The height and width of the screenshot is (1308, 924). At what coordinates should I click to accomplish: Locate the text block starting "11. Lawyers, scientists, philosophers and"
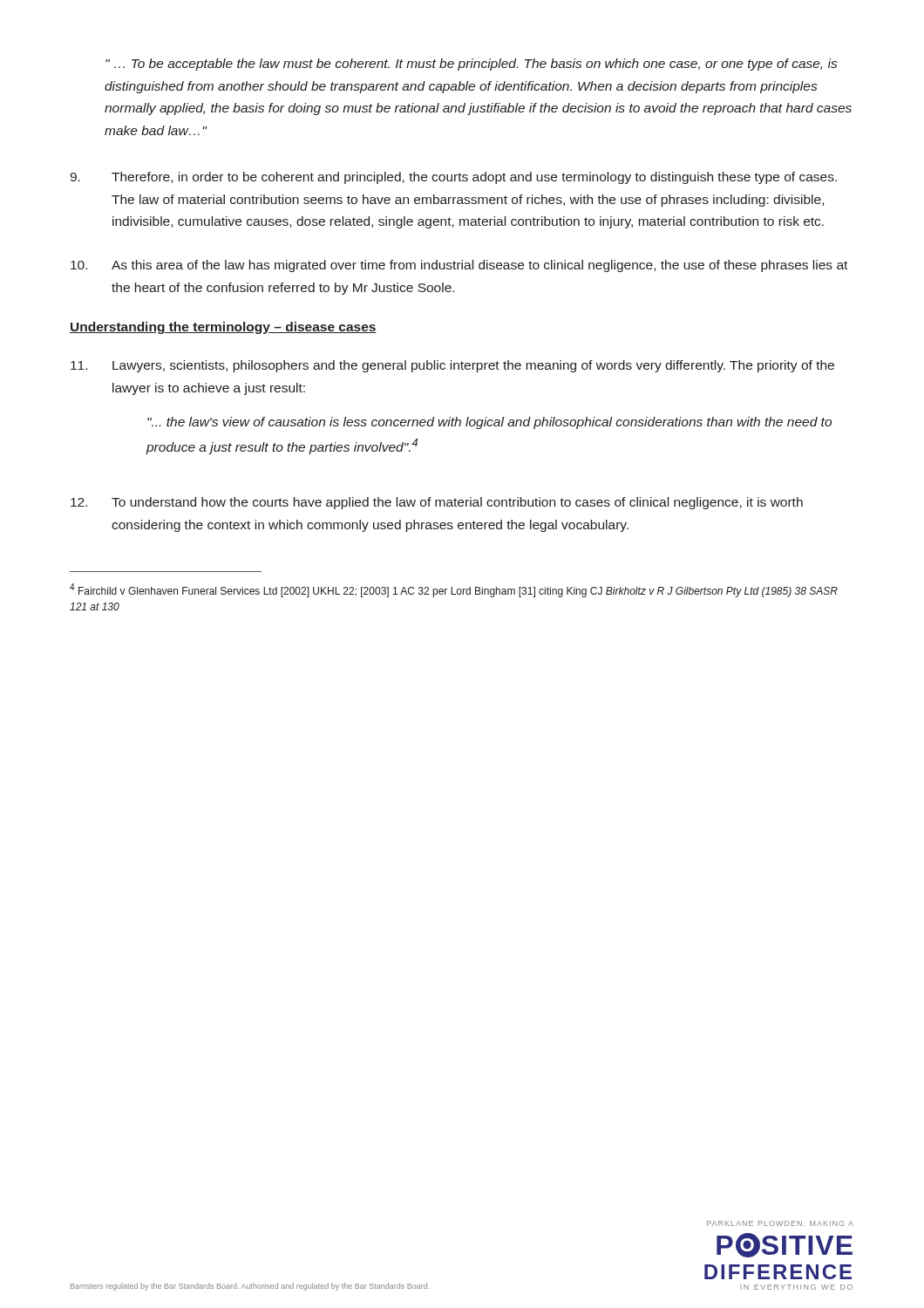462,412
